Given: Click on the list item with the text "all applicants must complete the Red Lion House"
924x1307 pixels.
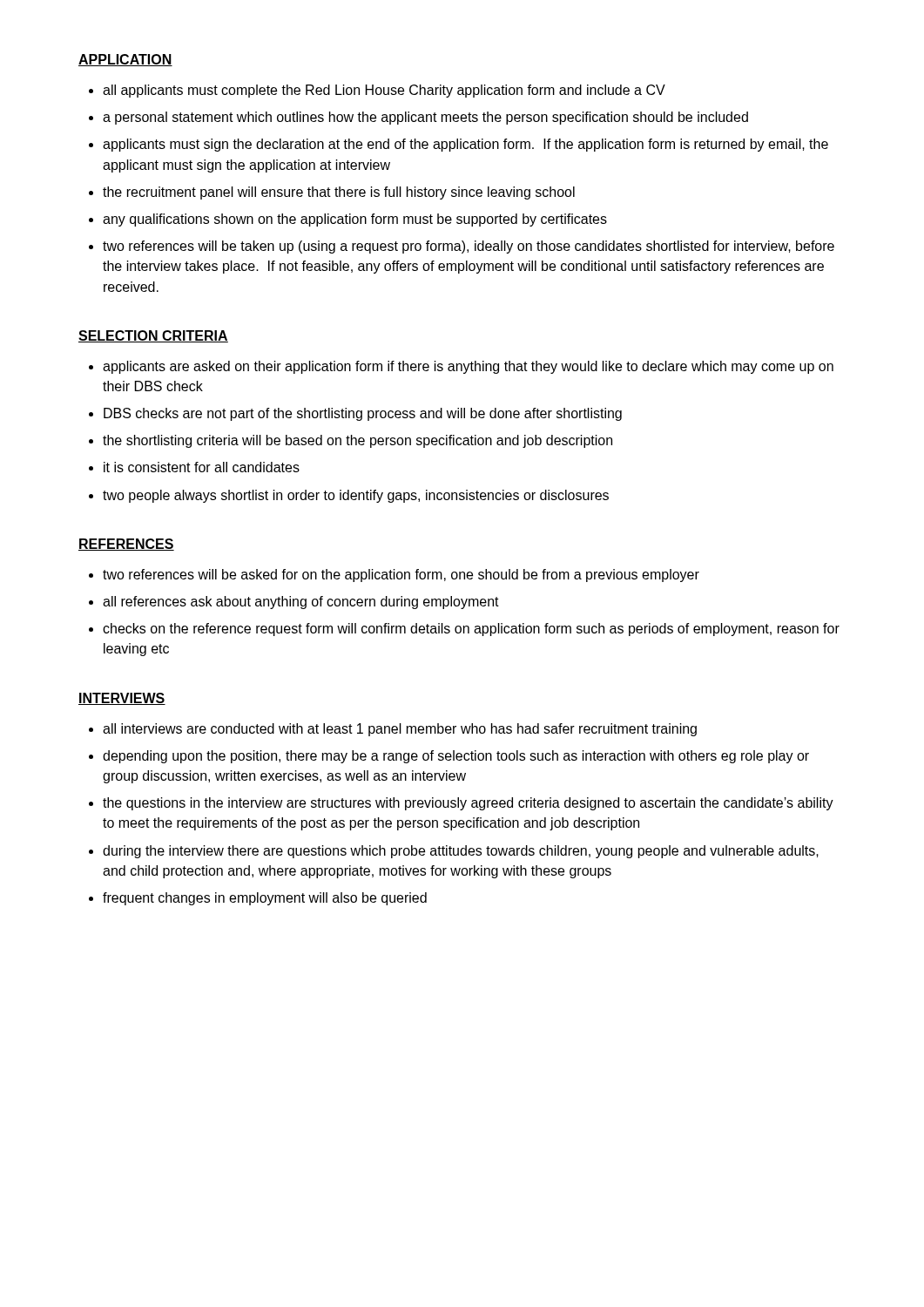Looking at the screenshot, I should tap(384, 90).
